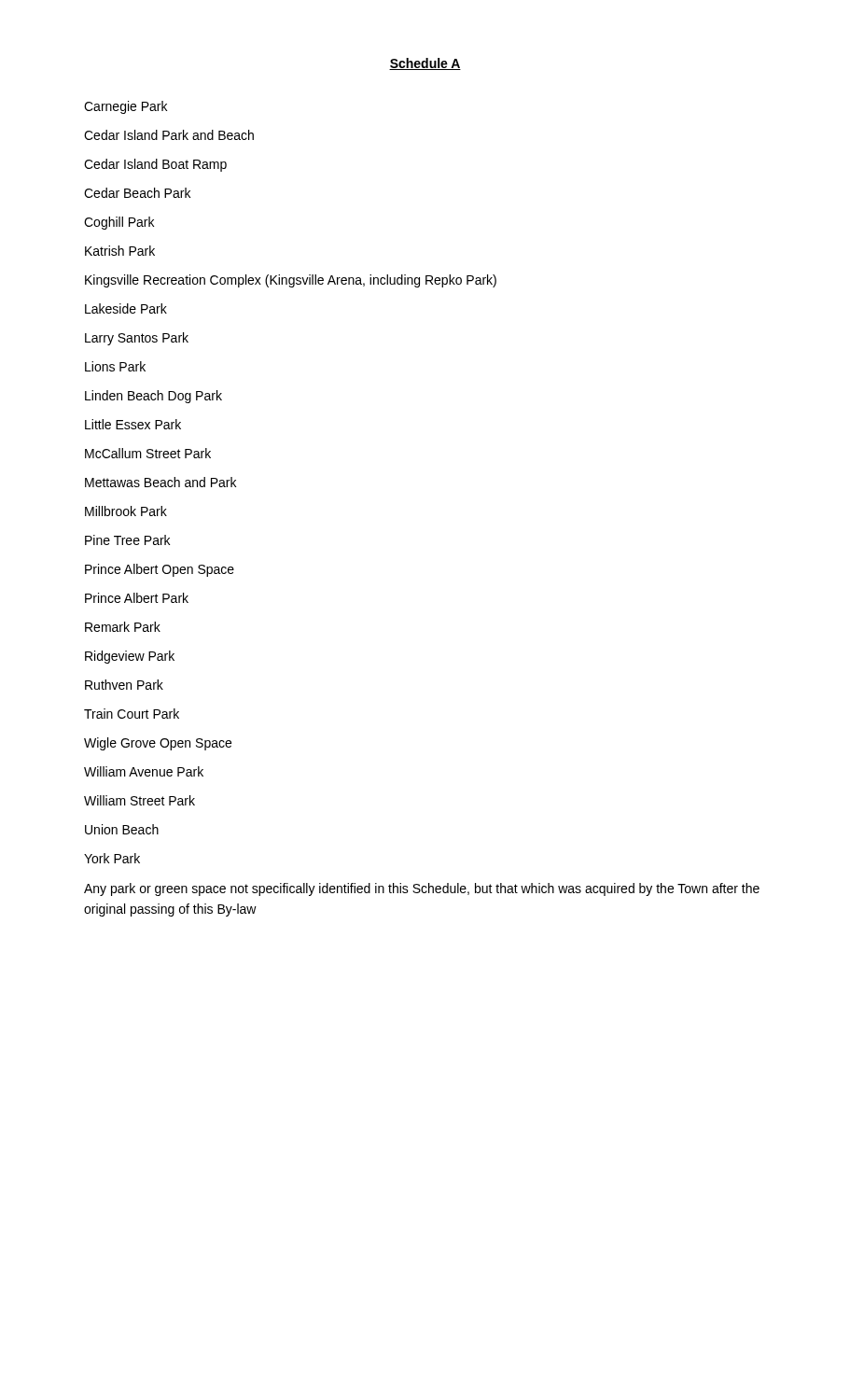
Task: Locate the region starting "Kingsville Recreation Complex (Kingsville Arena, including"
Action: point(291,280)
